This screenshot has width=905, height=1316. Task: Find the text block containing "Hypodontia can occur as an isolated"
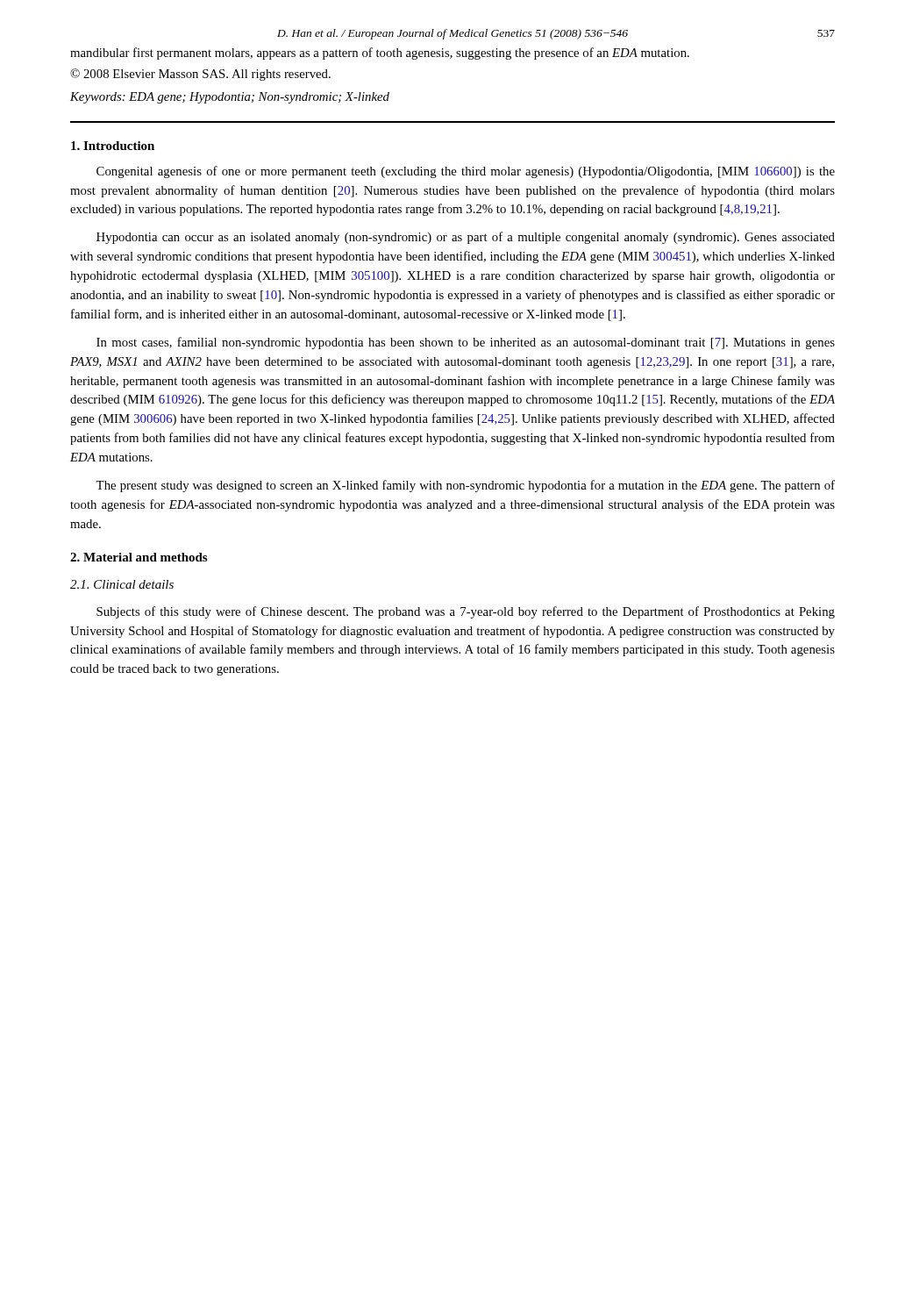(452, 276)
